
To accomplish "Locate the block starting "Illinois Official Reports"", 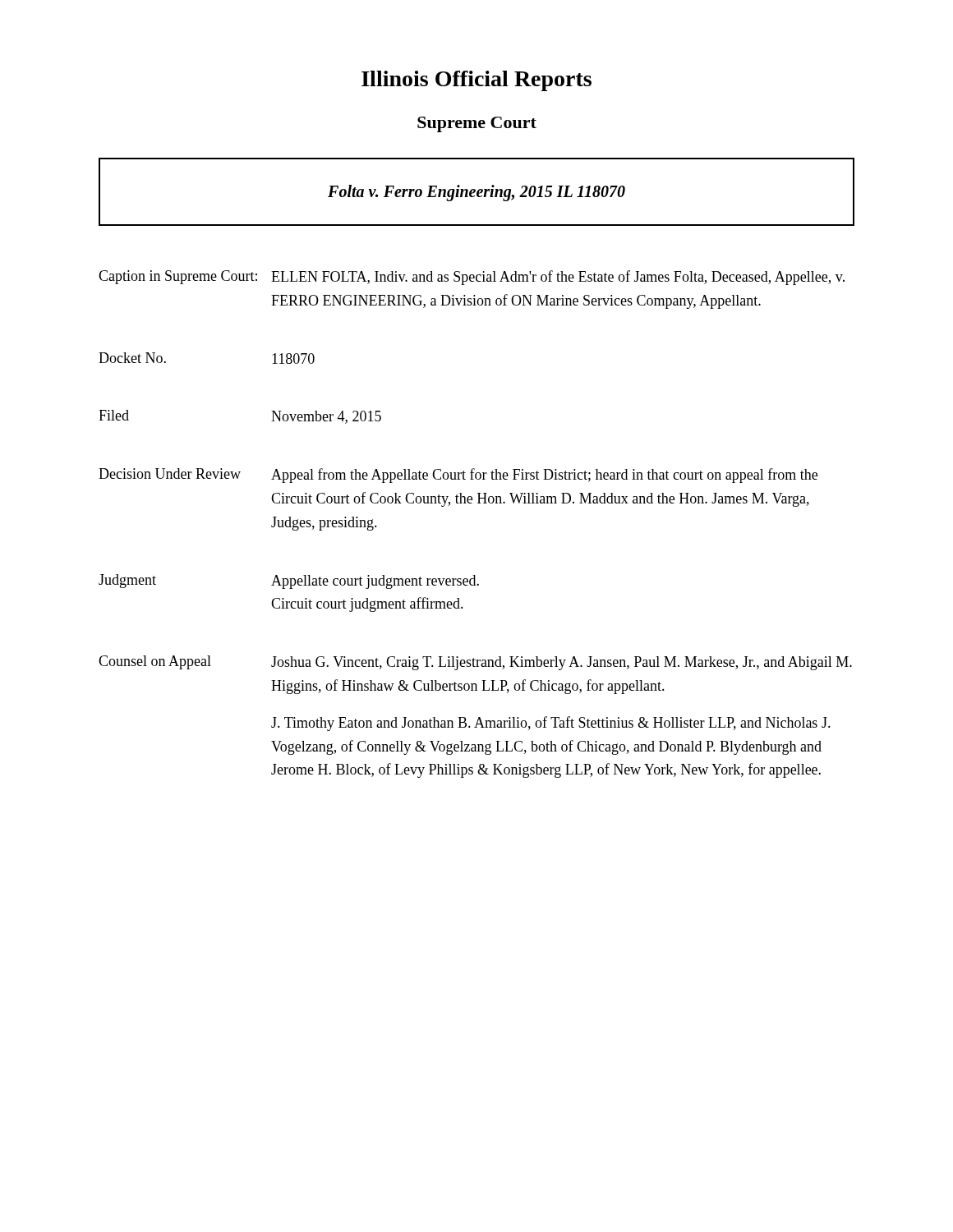I will click(476, 79).
